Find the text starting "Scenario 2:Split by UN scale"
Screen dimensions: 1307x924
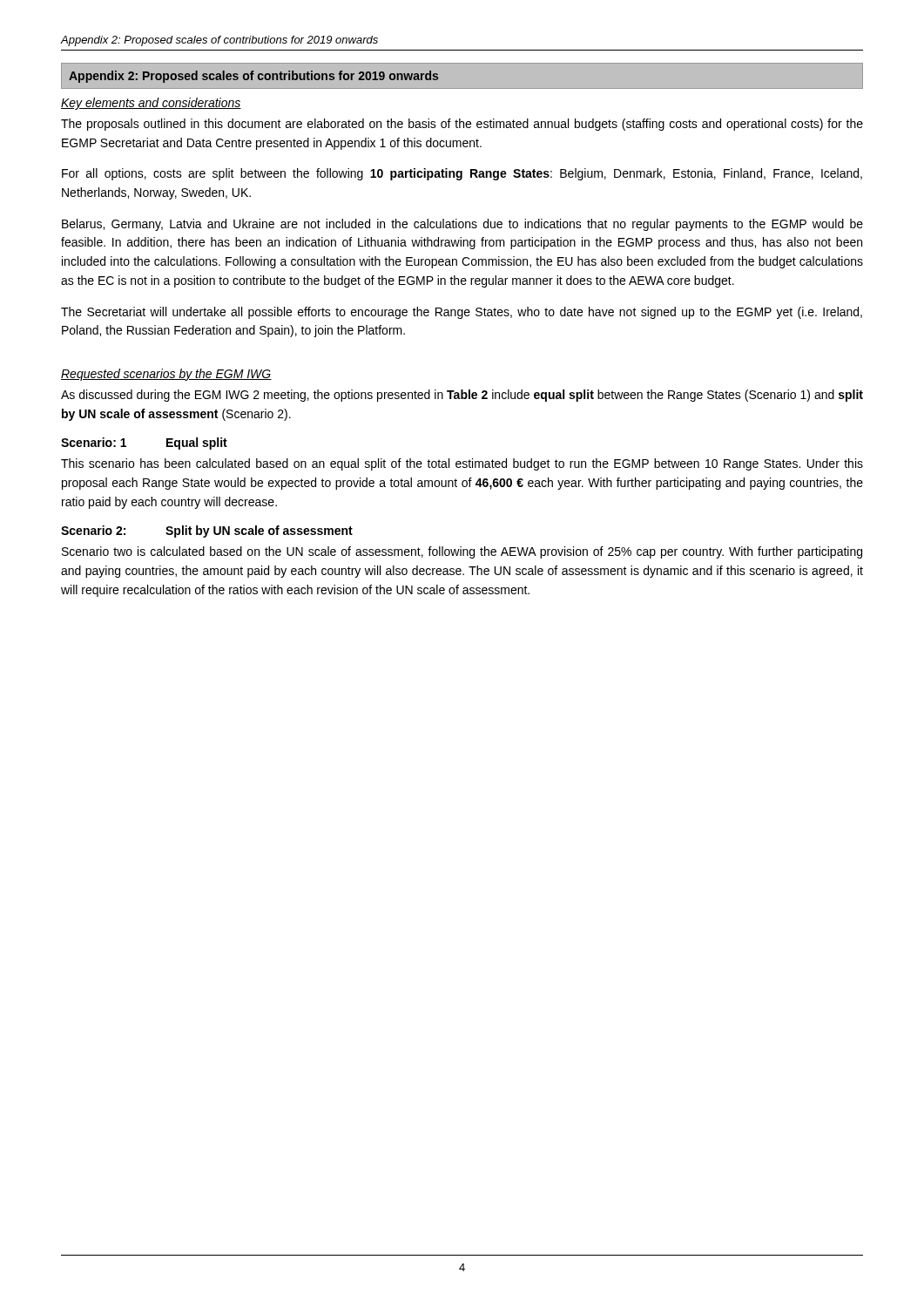pyautogui.click(x=207, y=531)
